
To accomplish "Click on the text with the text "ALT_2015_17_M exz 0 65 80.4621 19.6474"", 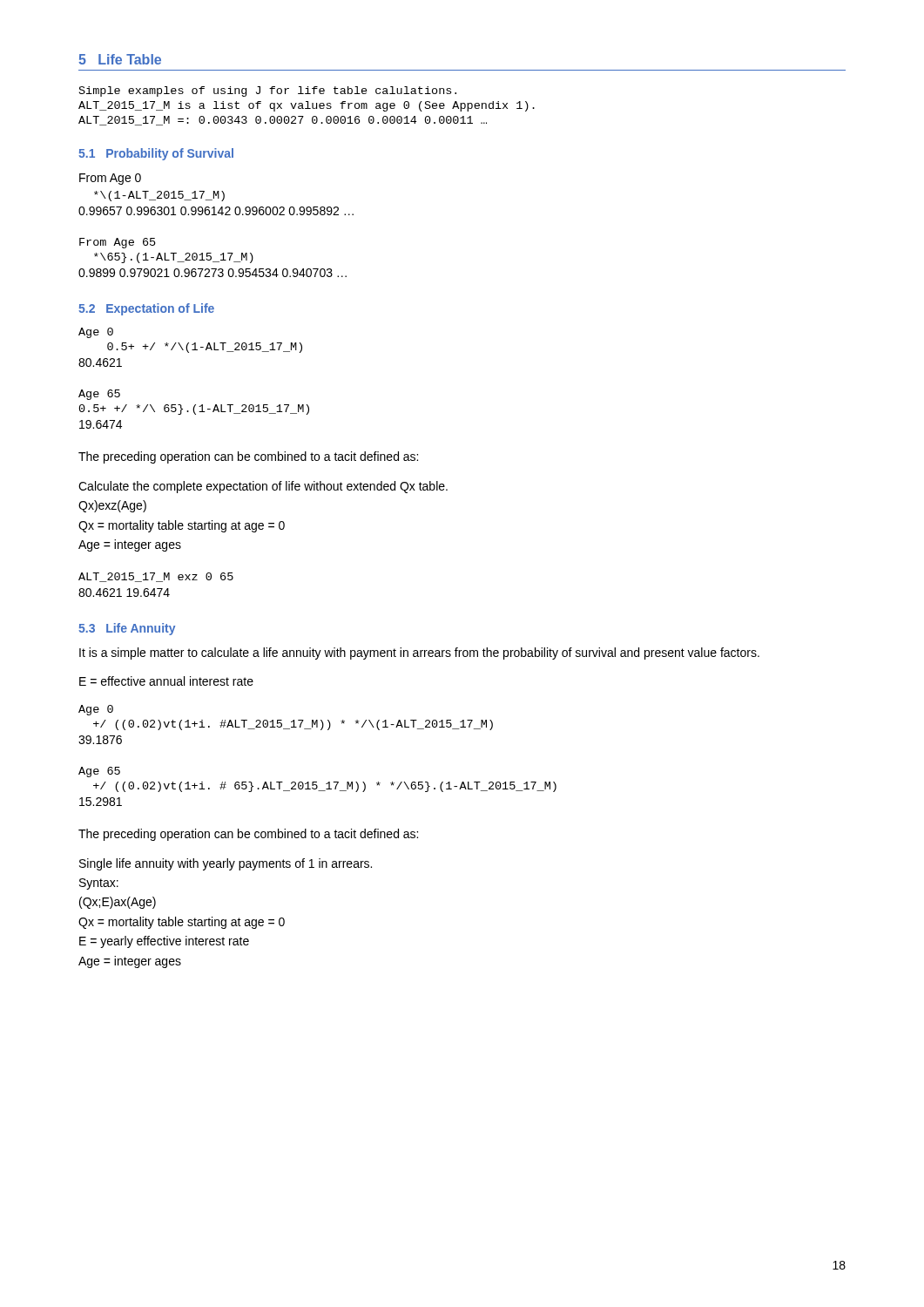I will (156, 577).
